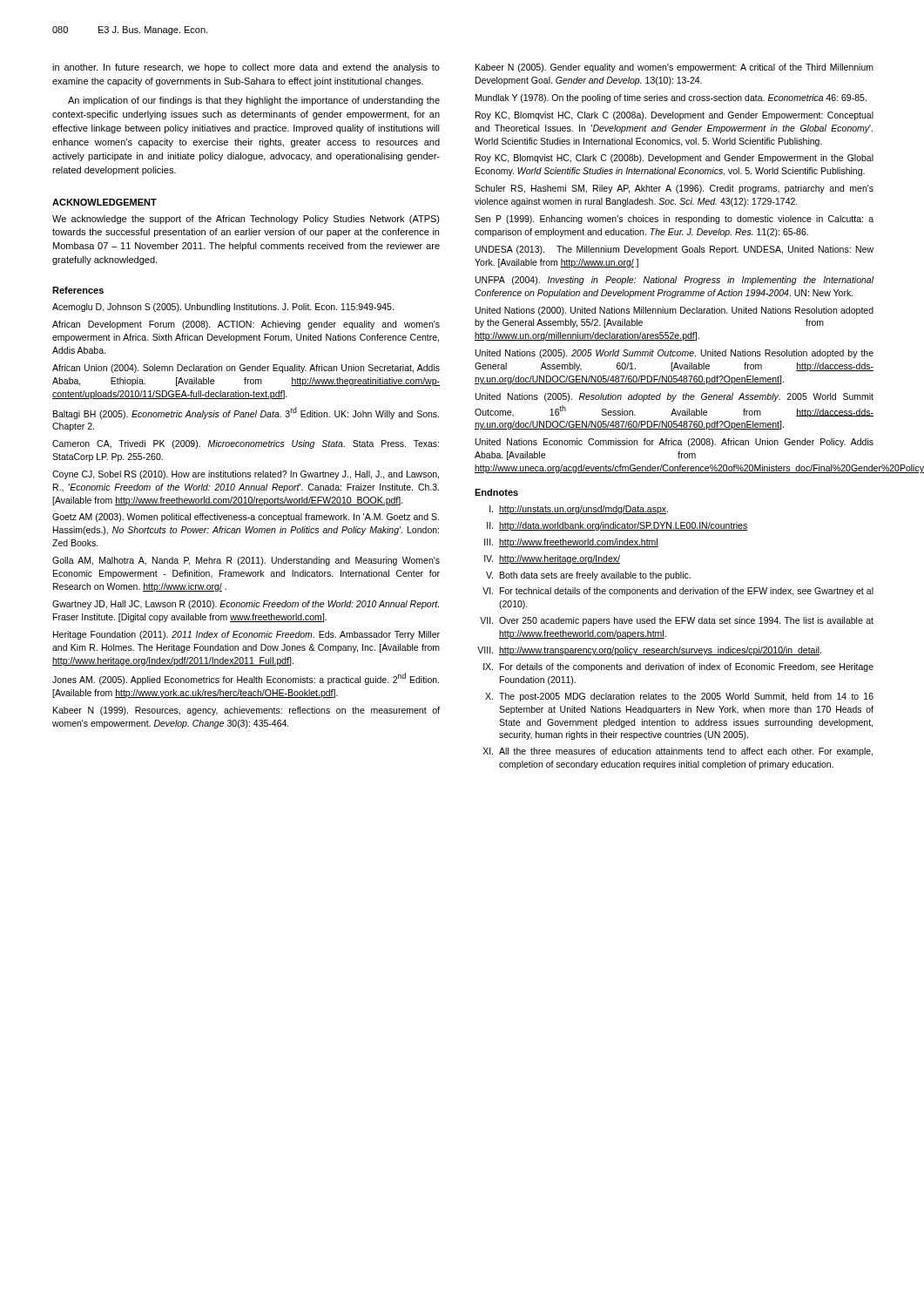This screenshot has width=924, height=1307.
Task: Select the text starting "Kabeer N (2005). Gender equality and"
Action: click(x=674, y=74)
